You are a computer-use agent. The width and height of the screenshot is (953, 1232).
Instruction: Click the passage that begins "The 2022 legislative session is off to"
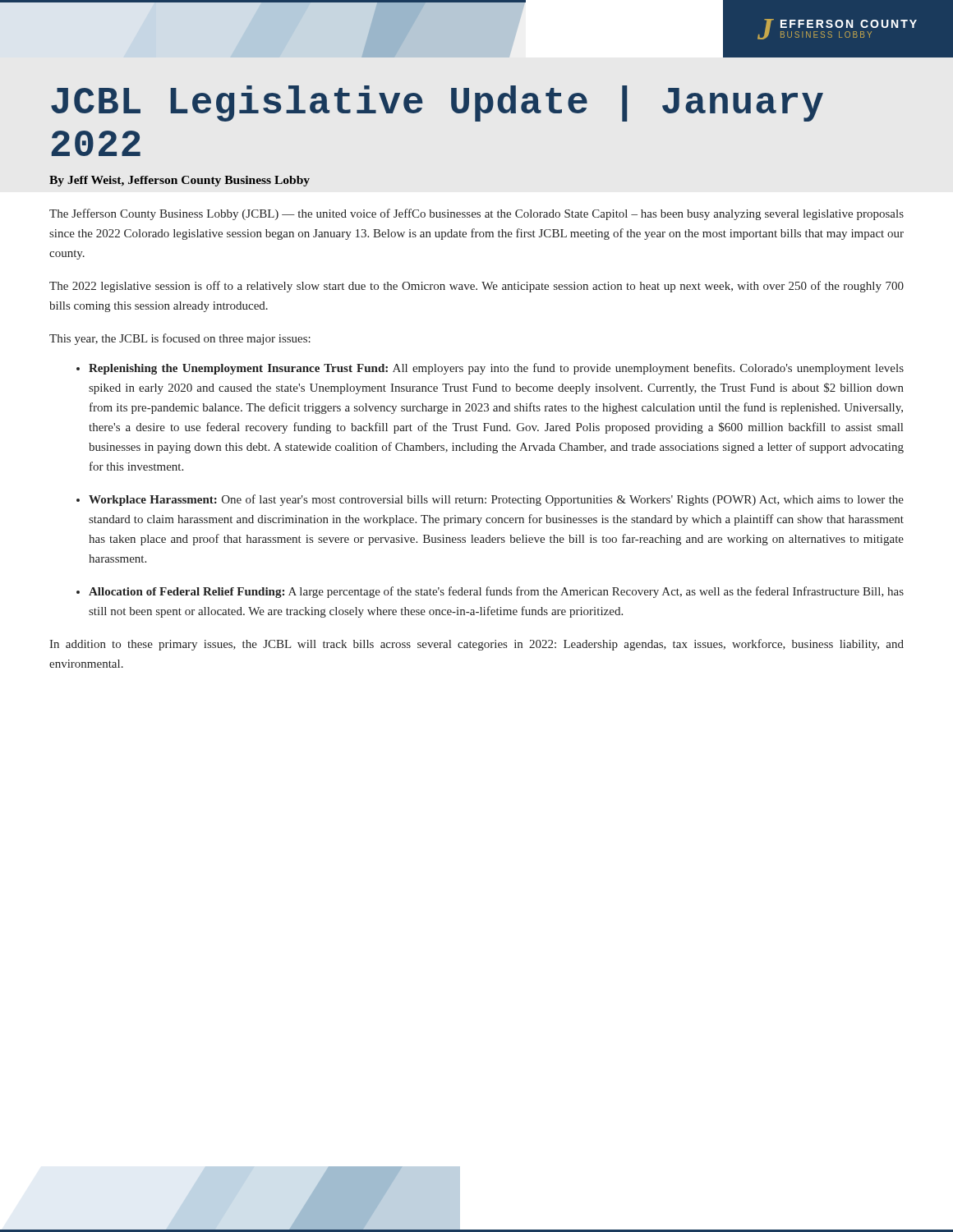[x=476, y=296]
